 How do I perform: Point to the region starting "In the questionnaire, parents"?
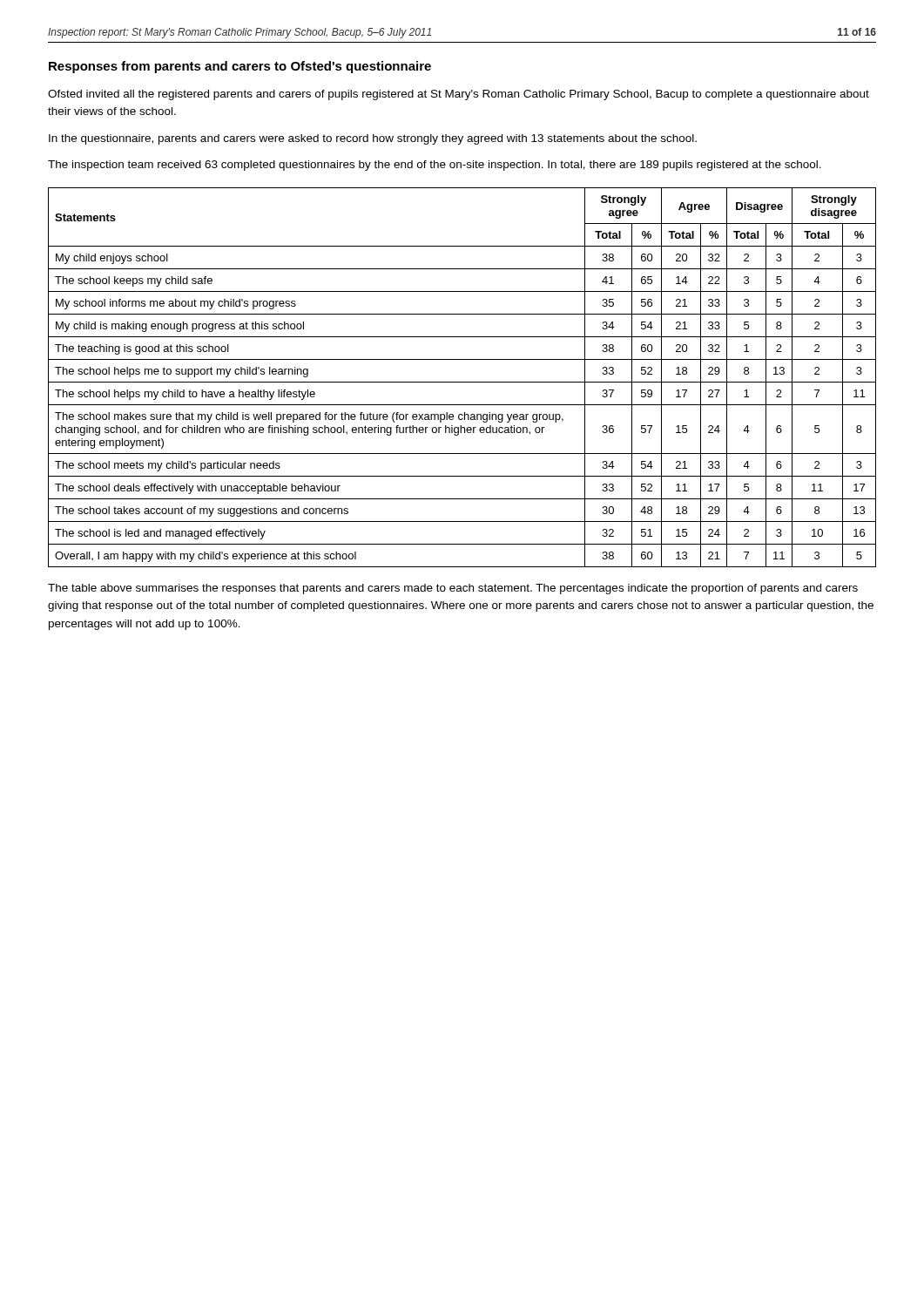pos(373,138)
